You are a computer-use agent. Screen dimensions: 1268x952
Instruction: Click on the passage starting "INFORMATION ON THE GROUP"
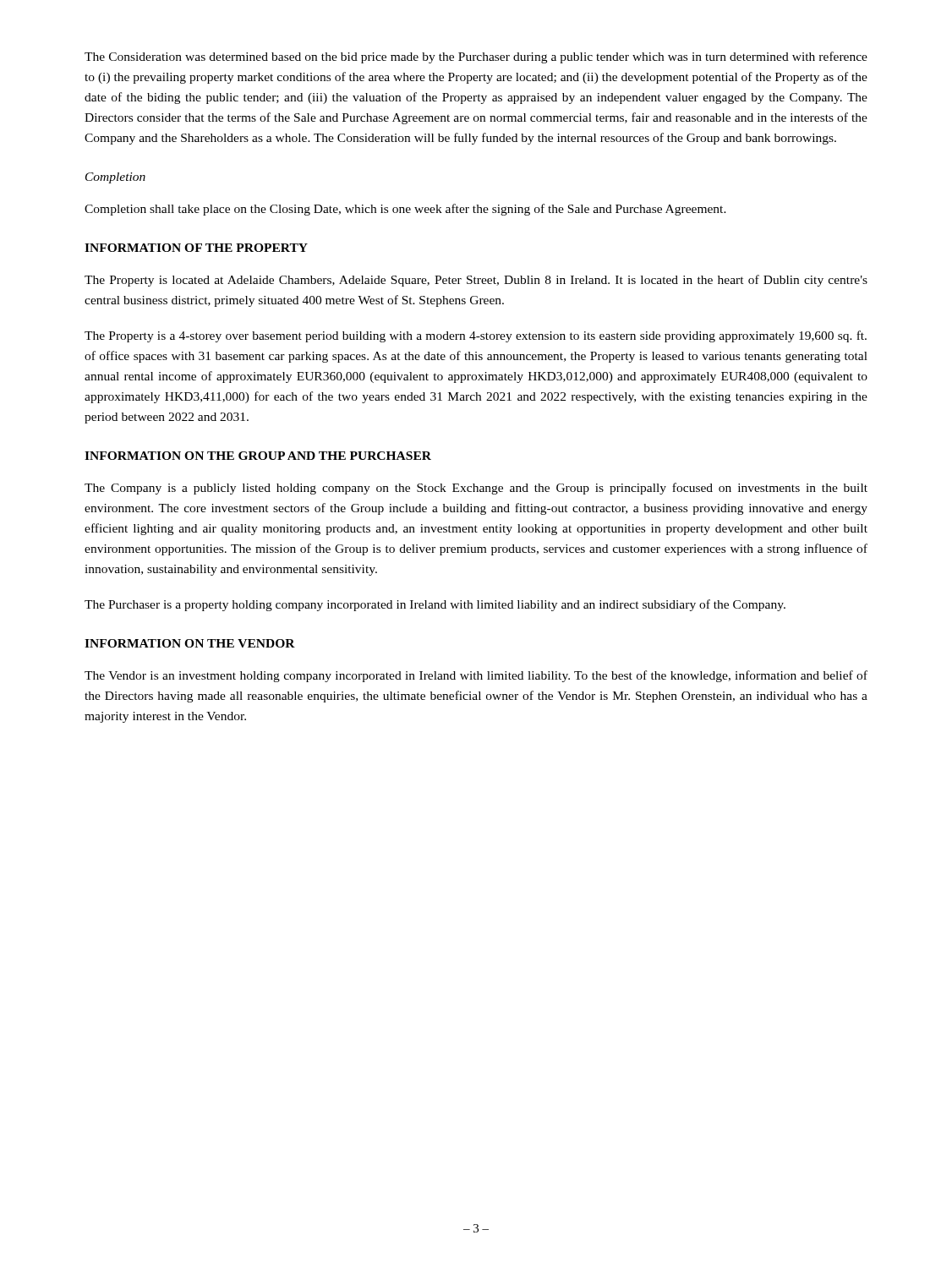tap(258, 456)
